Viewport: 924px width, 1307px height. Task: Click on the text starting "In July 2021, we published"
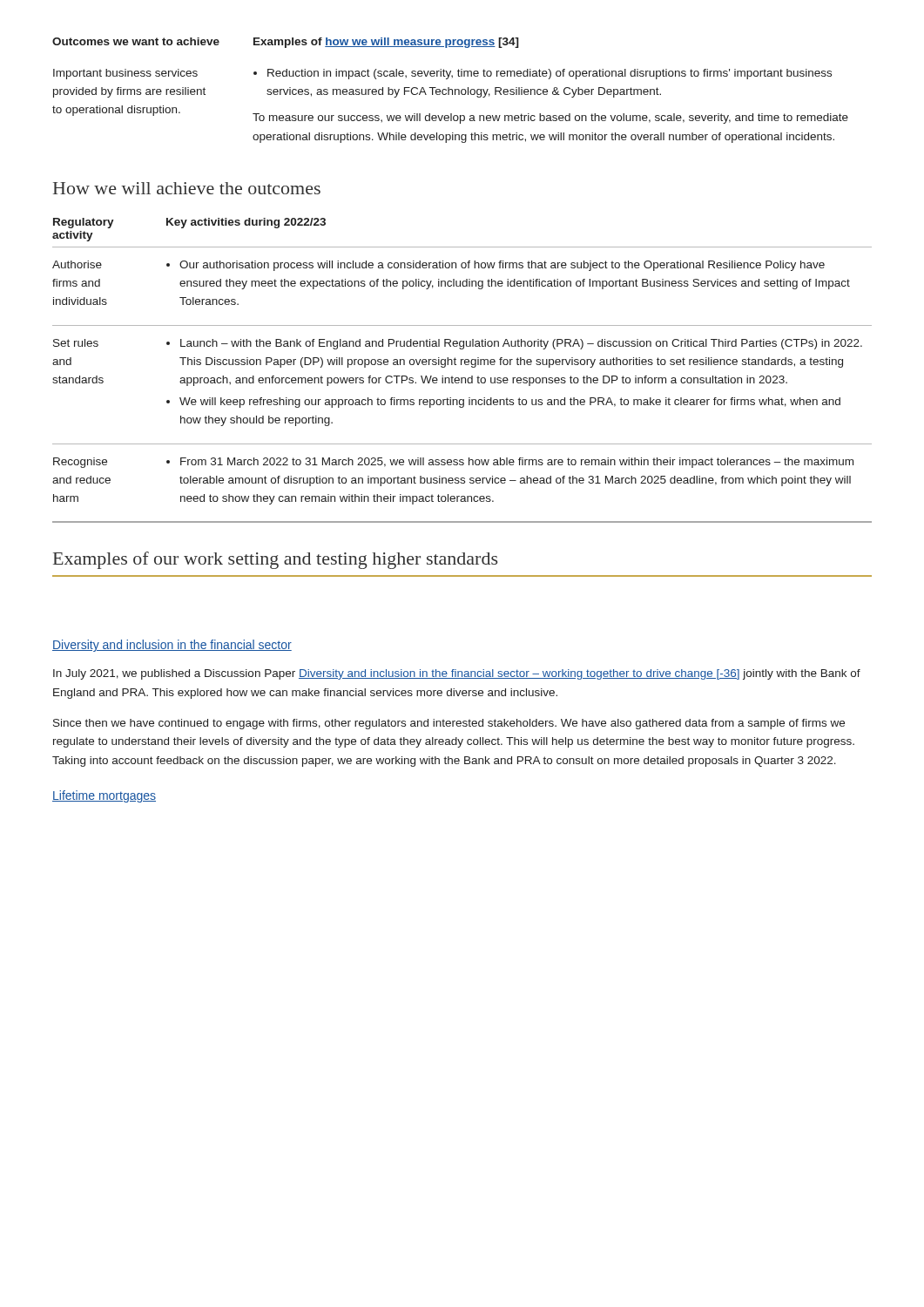point(462,683)
